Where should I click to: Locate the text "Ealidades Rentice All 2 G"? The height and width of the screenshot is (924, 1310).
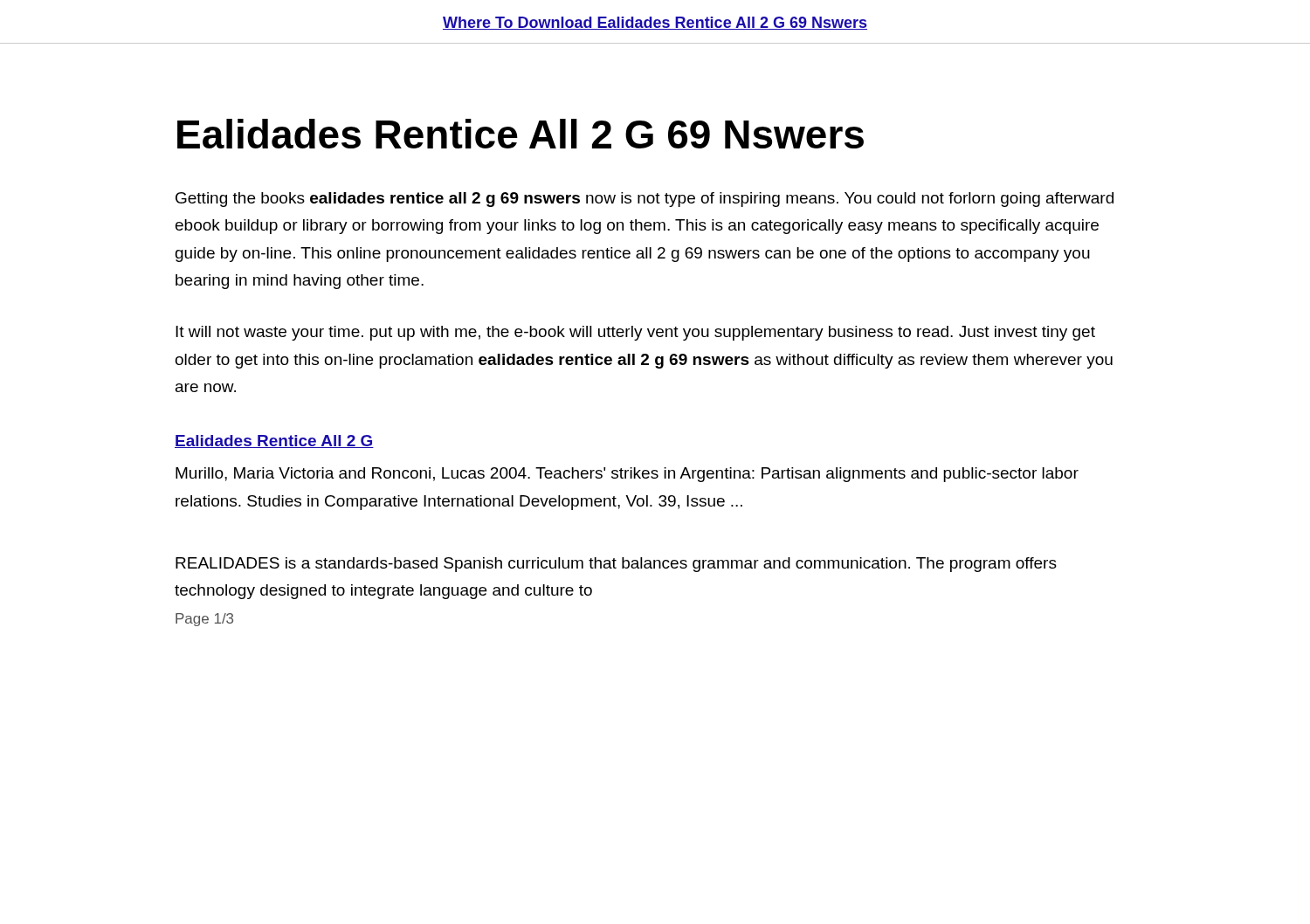(274, 441)
